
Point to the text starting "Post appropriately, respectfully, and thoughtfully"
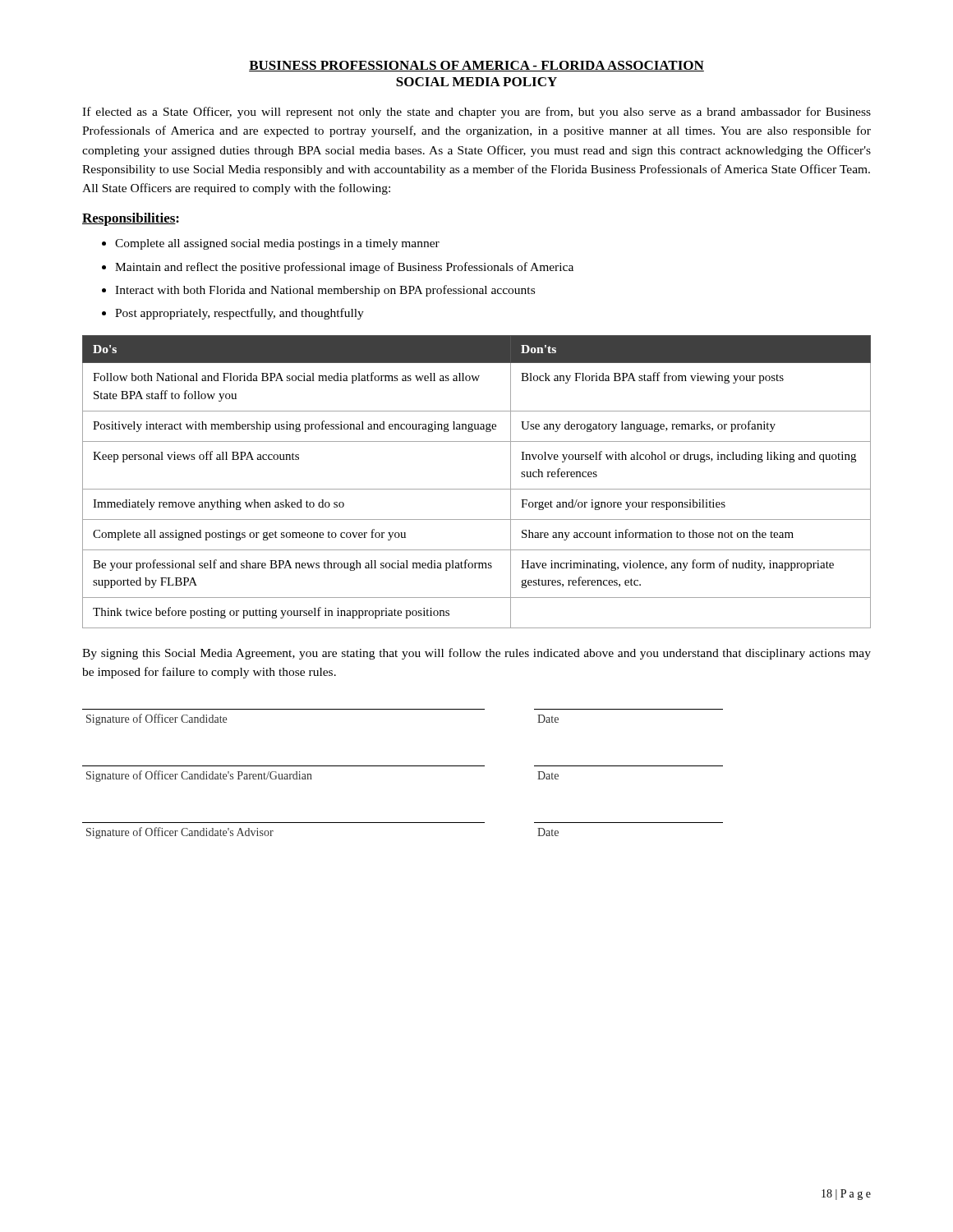(239, 312)
